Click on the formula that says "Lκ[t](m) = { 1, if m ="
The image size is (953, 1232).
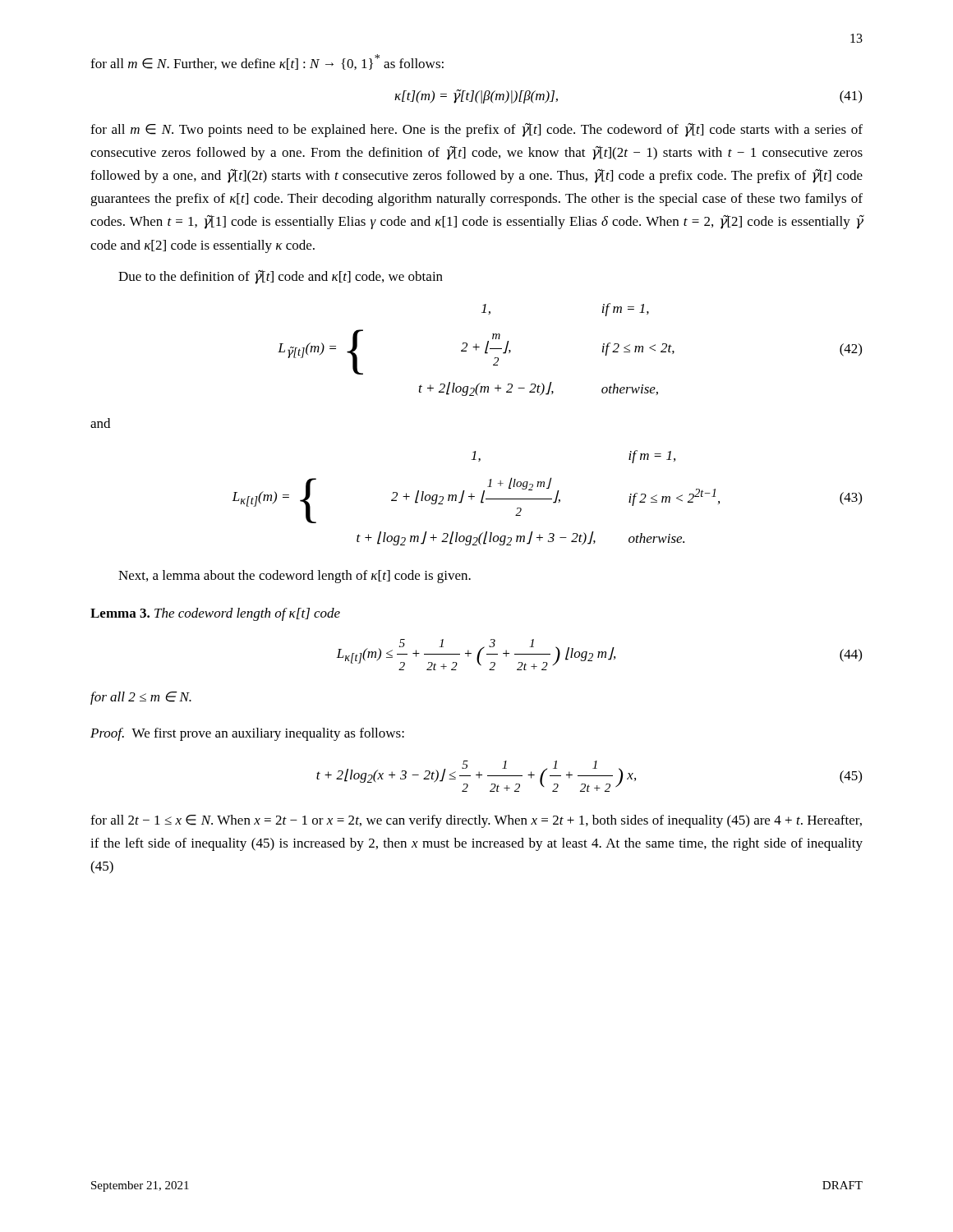[x=547, y=498]
